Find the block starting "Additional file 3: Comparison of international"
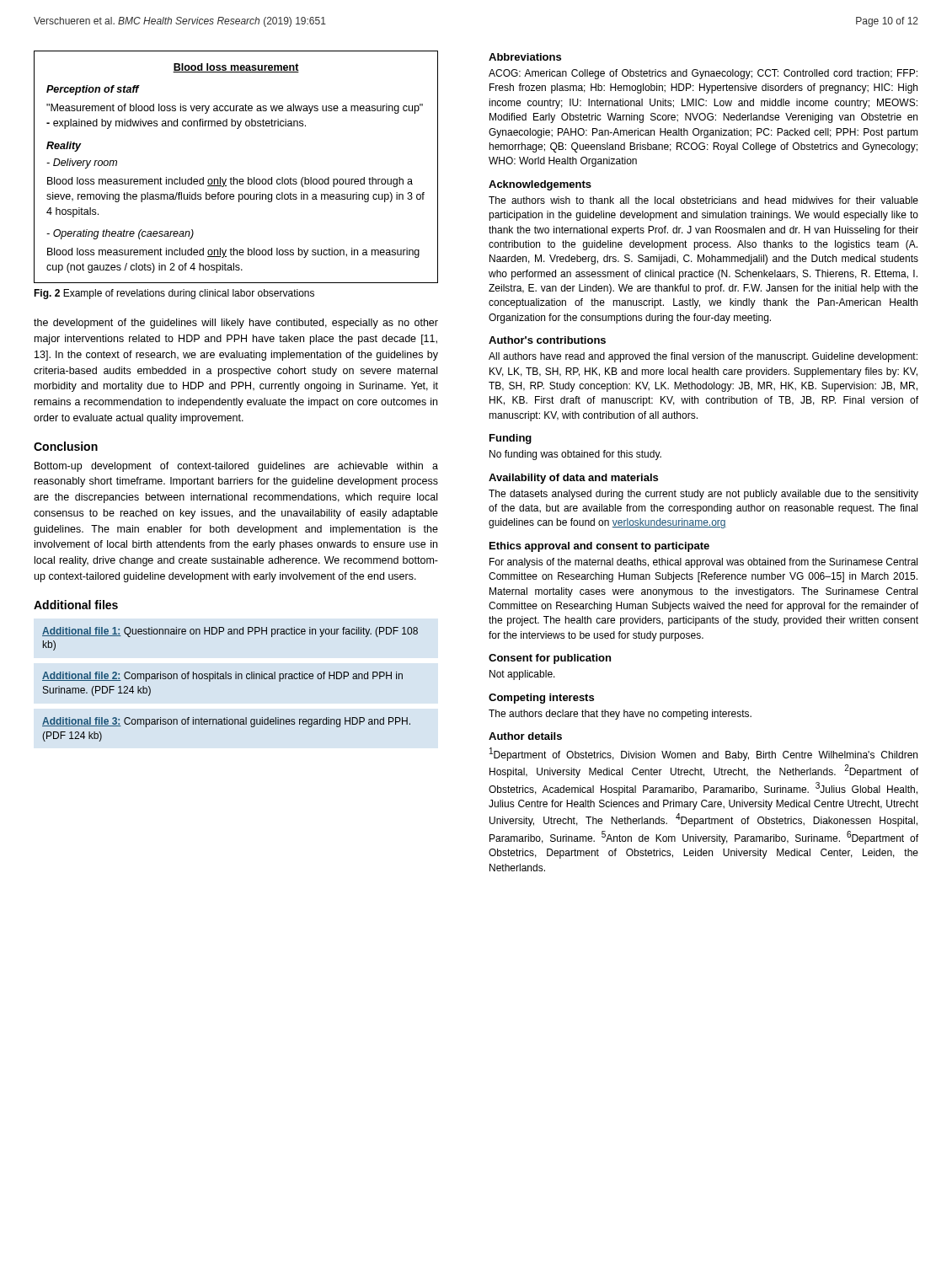Viewport: 952px width, 1264px height. point(227,728)
